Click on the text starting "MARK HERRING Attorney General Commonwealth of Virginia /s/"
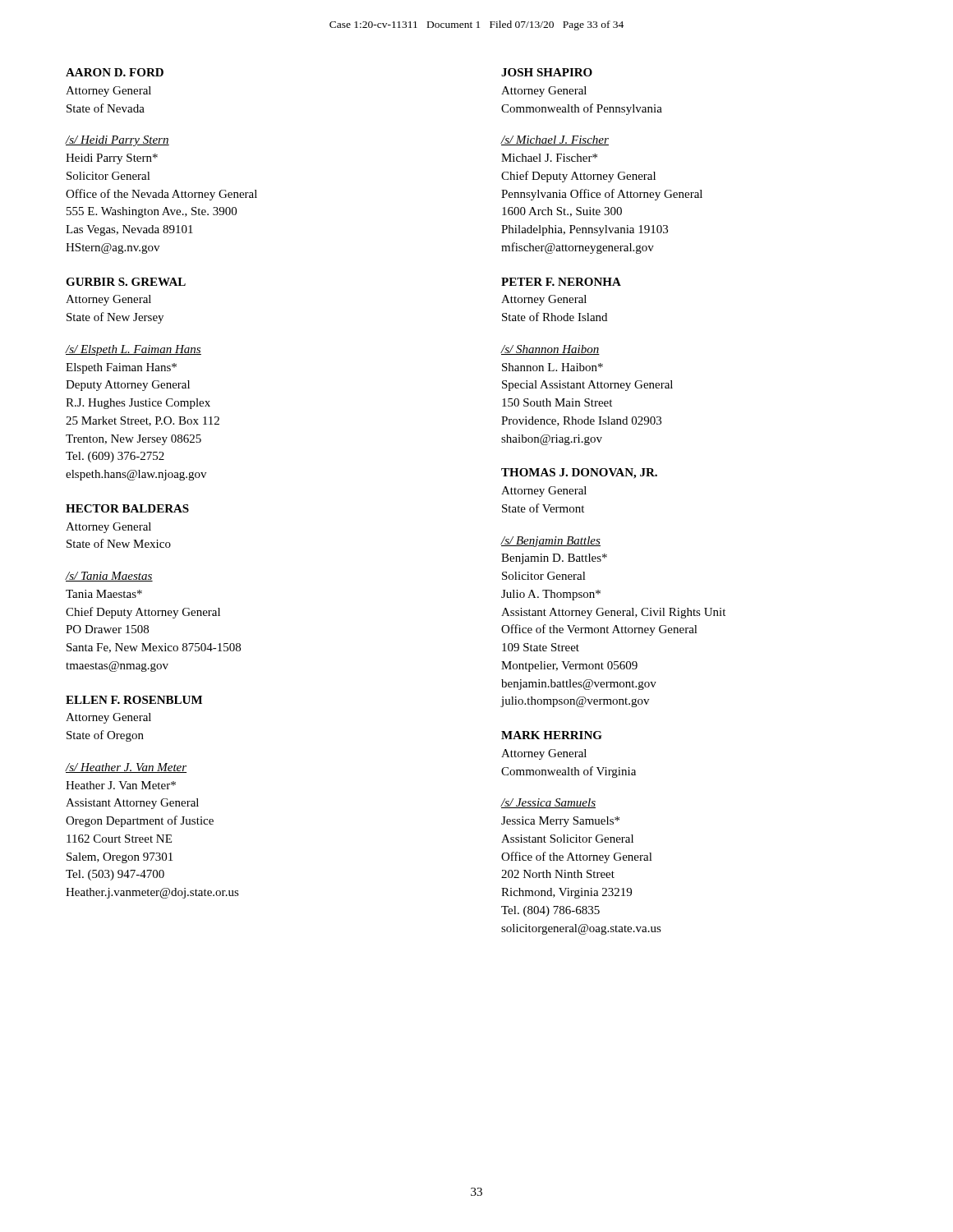 [552, 735]
